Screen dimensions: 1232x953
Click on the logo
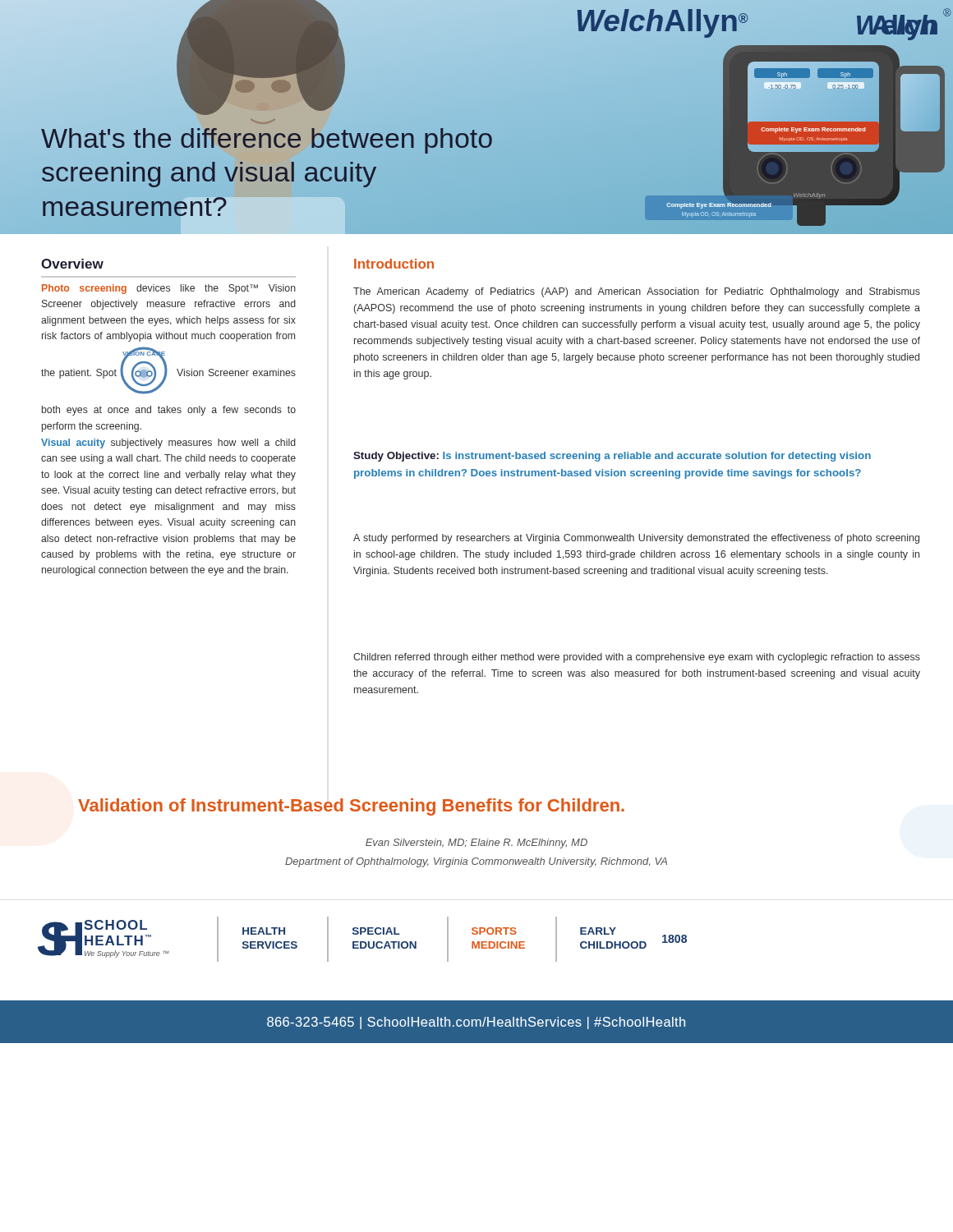coord(101,939)
